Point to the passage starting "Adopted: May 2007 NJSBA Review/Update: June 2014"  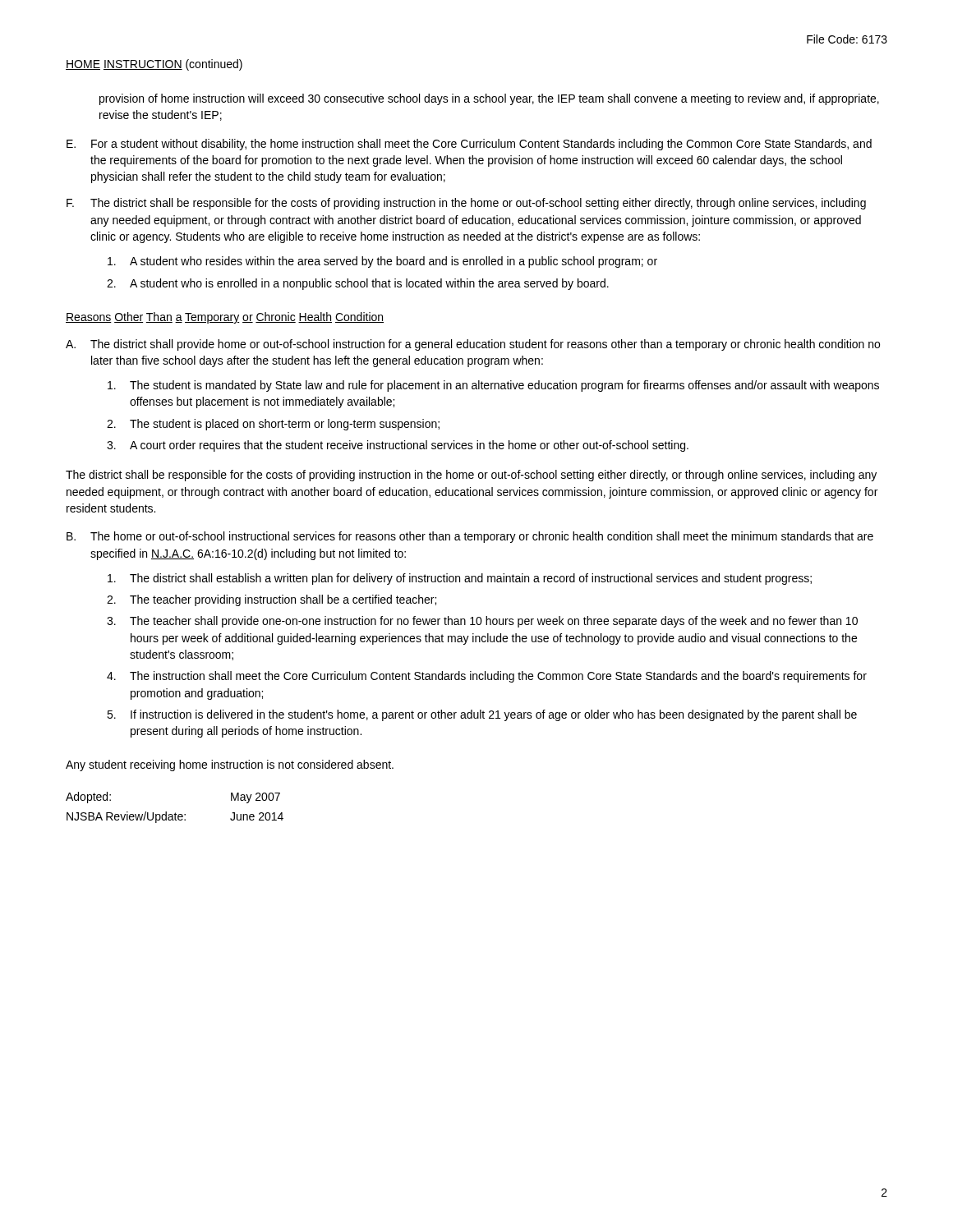[88, 797]
